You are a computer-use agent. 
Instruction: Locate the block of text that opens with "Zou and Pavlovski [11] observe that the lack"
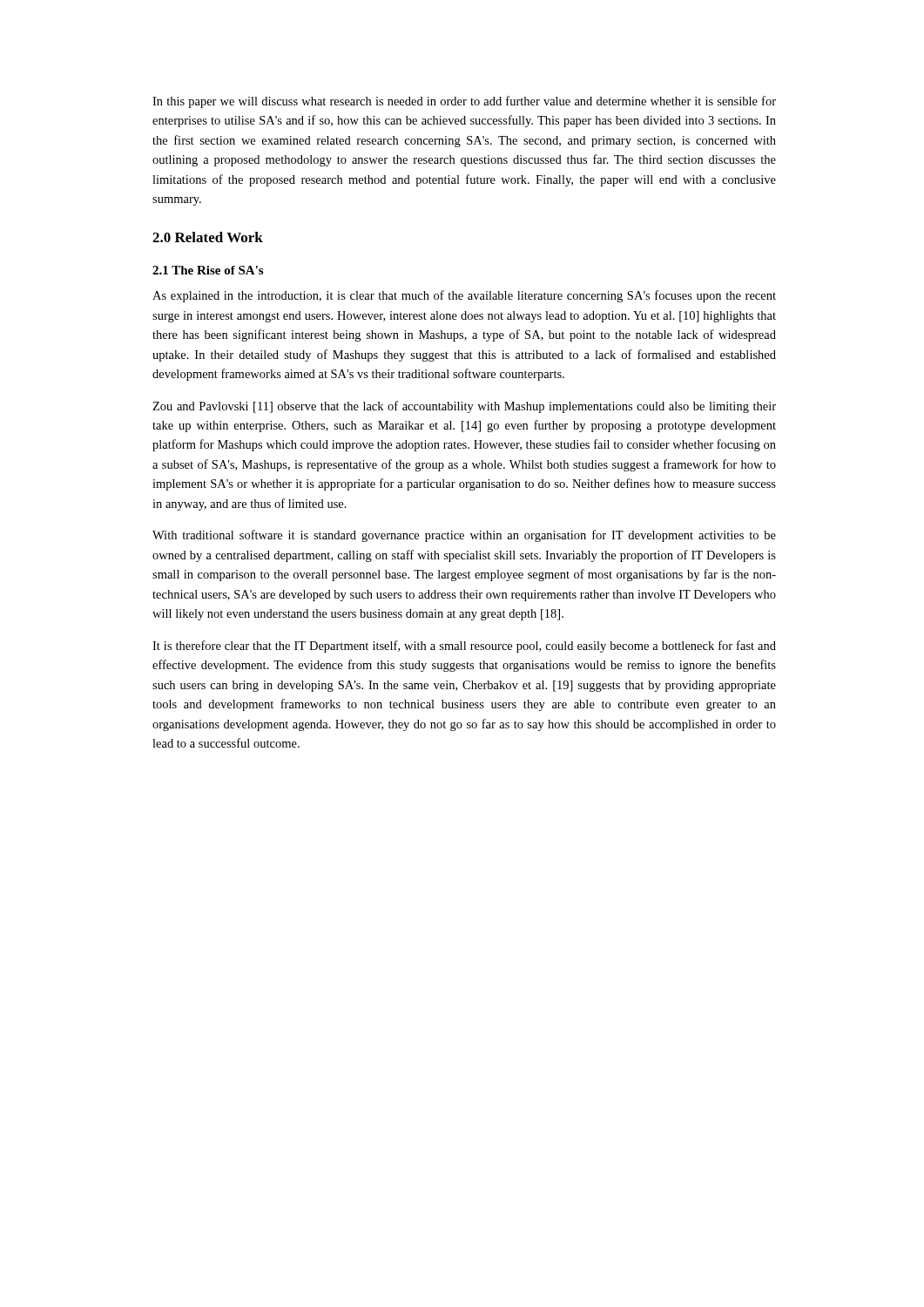(464, 455)
